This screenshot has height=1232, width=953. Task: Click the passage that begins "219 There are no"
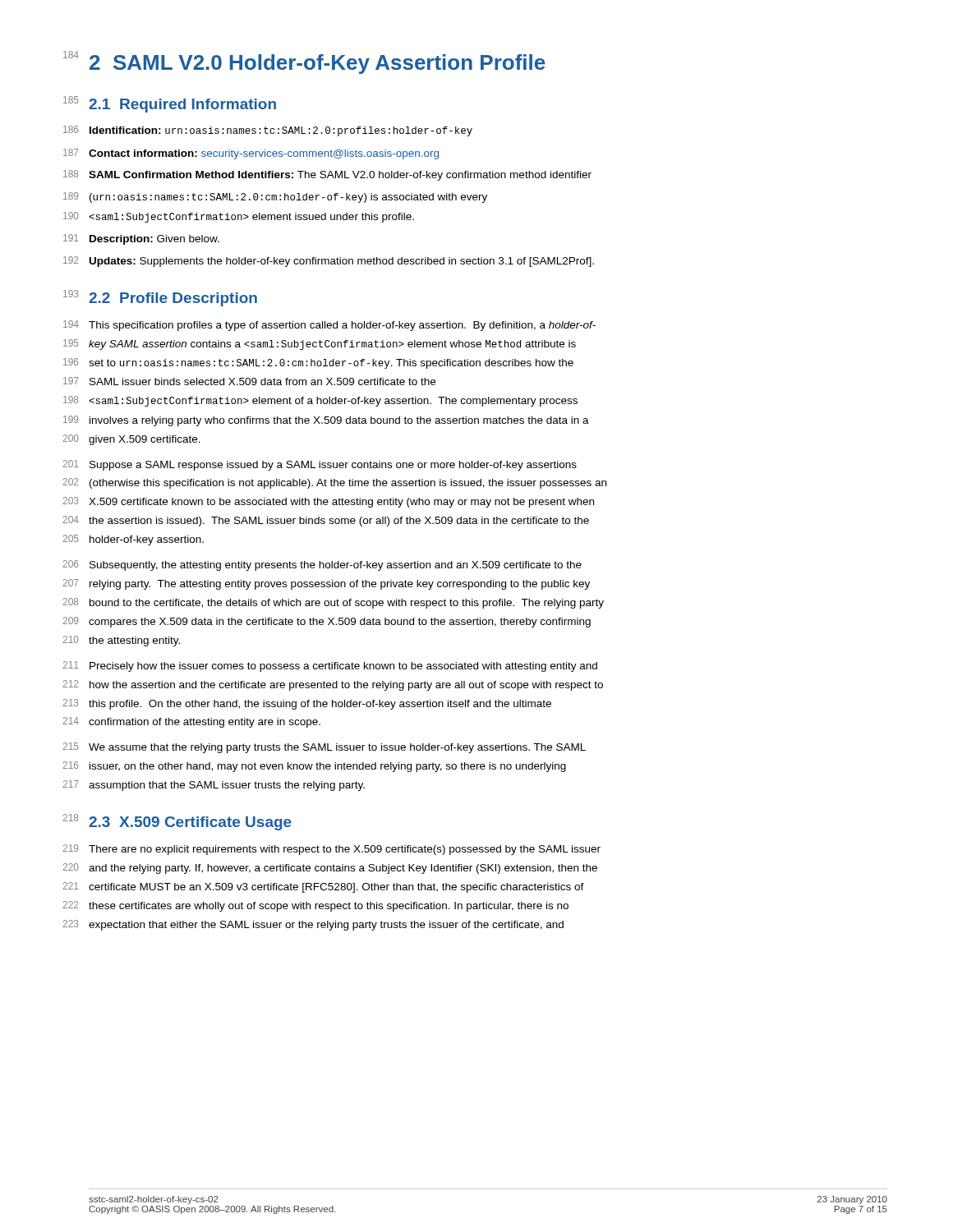pos(345,849)
